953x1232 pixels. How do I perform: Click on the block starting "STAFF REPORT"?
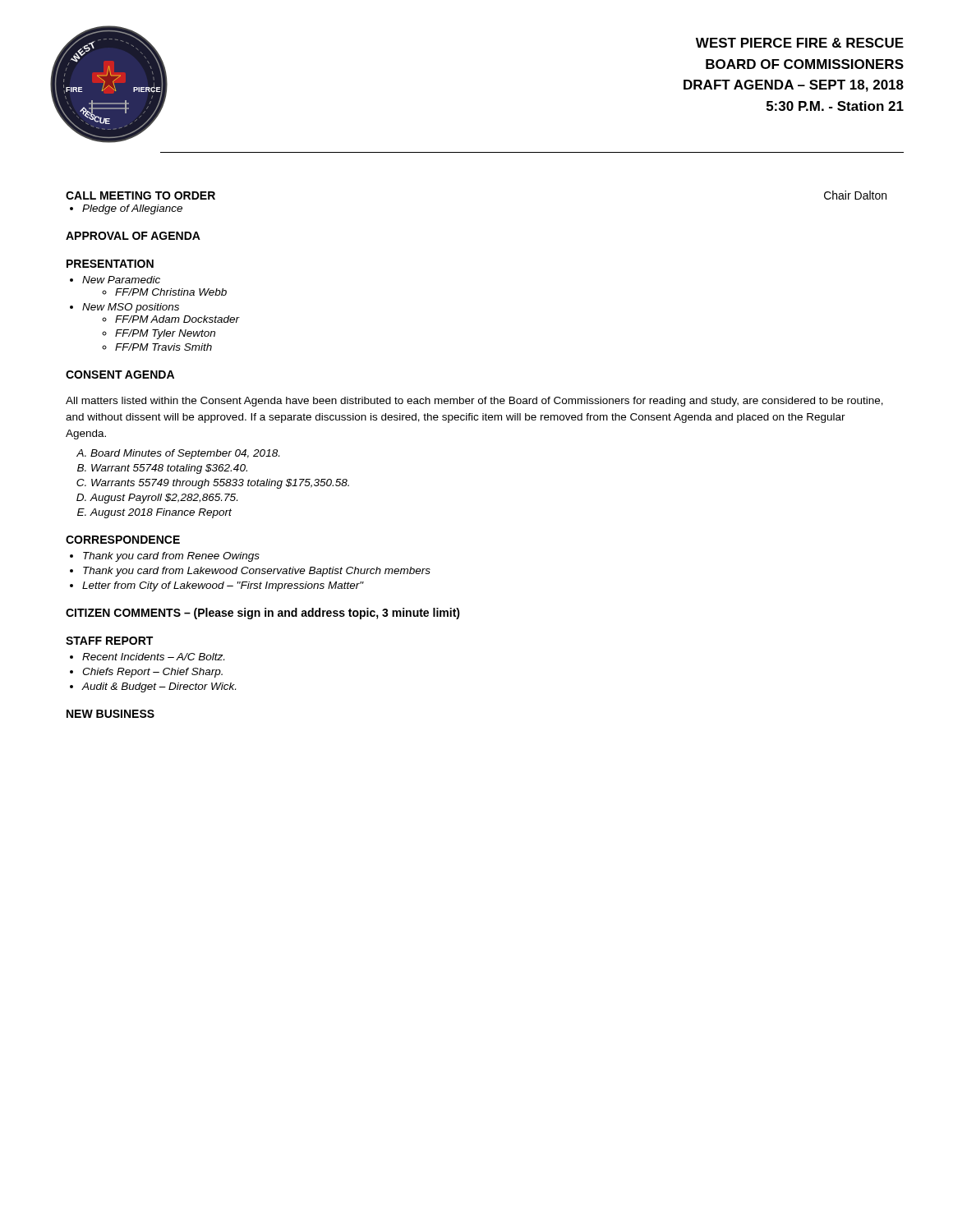point(109,641)
